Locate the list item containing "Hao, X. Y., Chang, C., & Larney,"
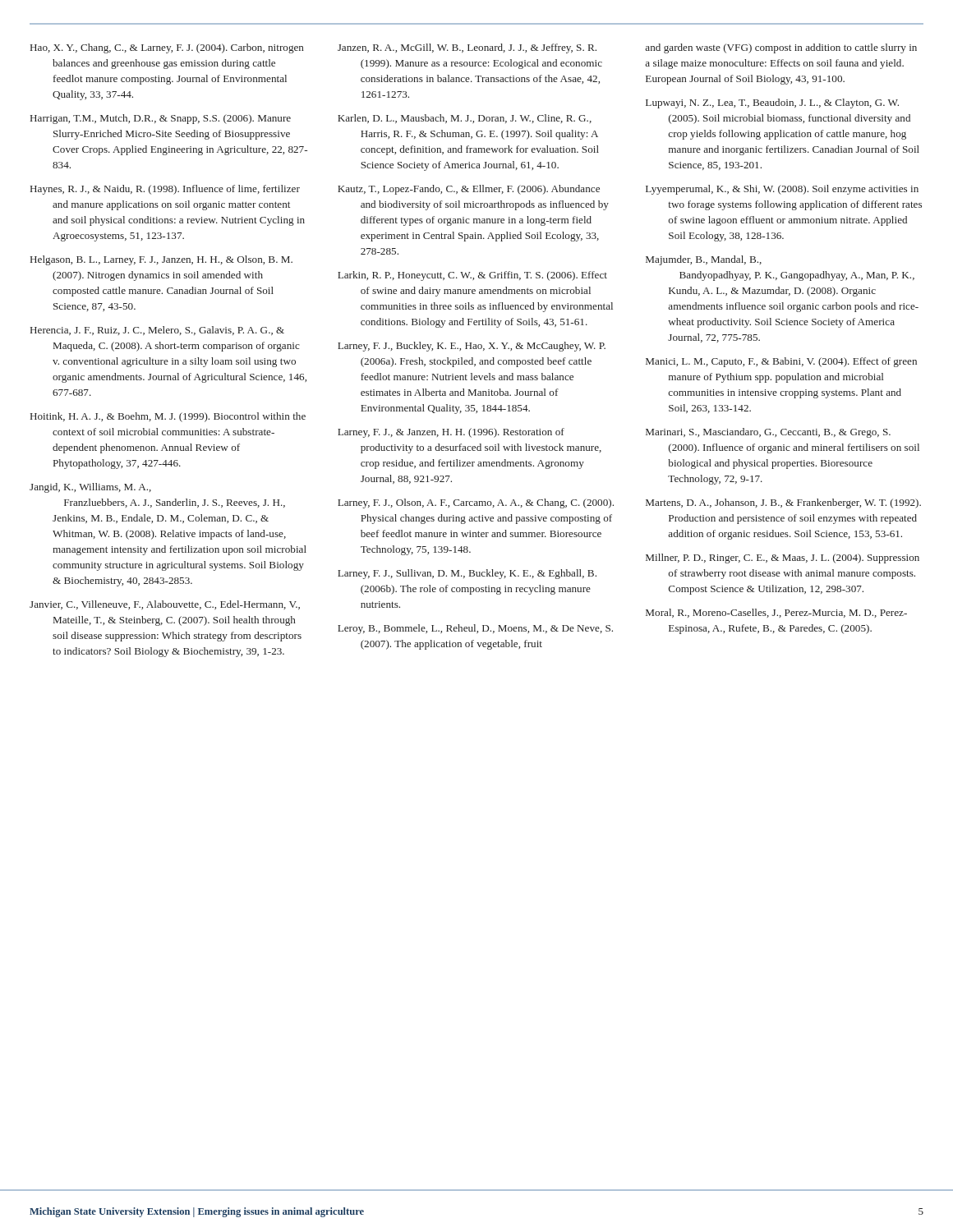 [x=167, y=71]
